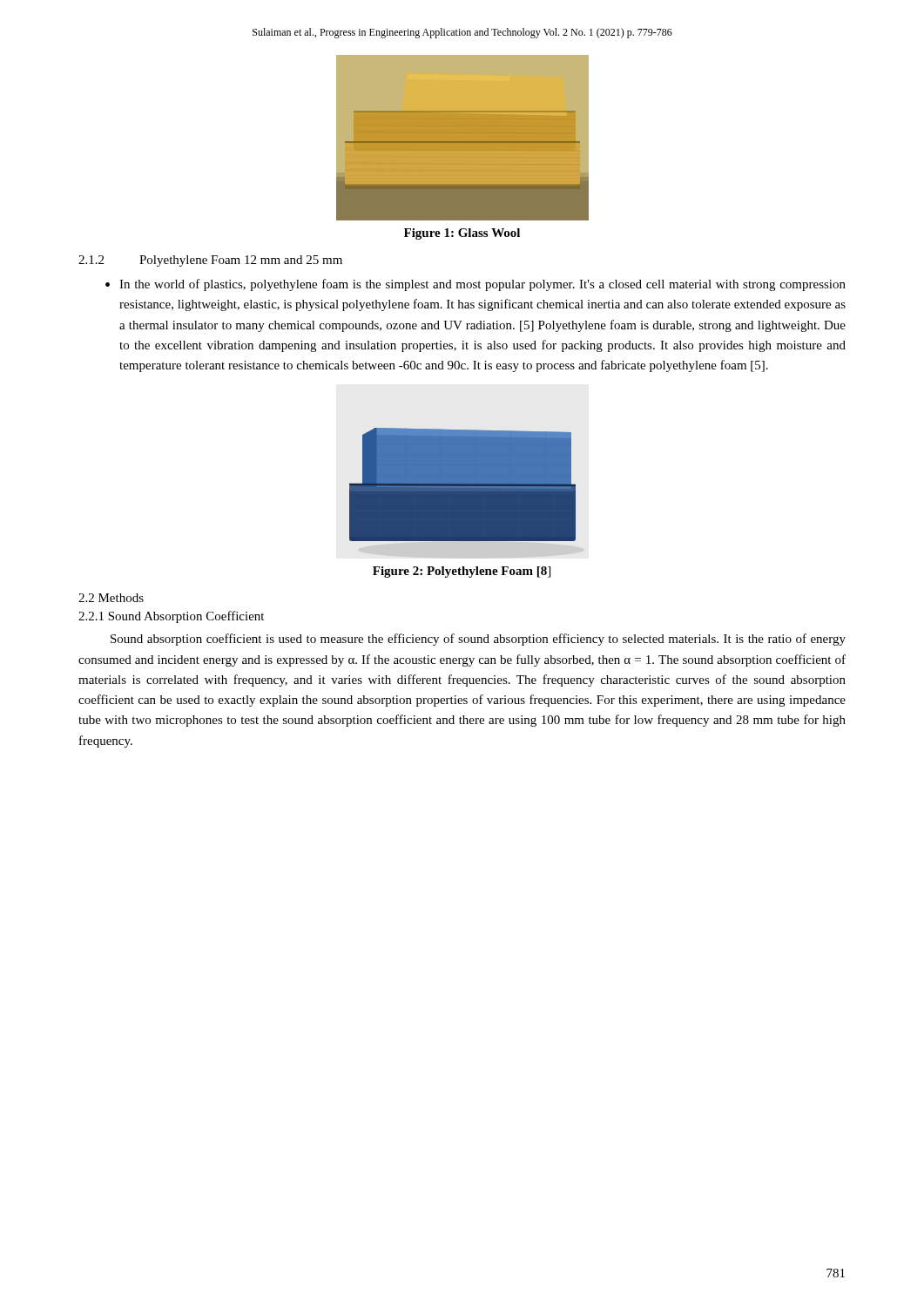The height and width of the screenshot is (1307, 924).
Task: Find the caption that reads "Figure 2: Polyethylene Foam"
Action: 462,571
